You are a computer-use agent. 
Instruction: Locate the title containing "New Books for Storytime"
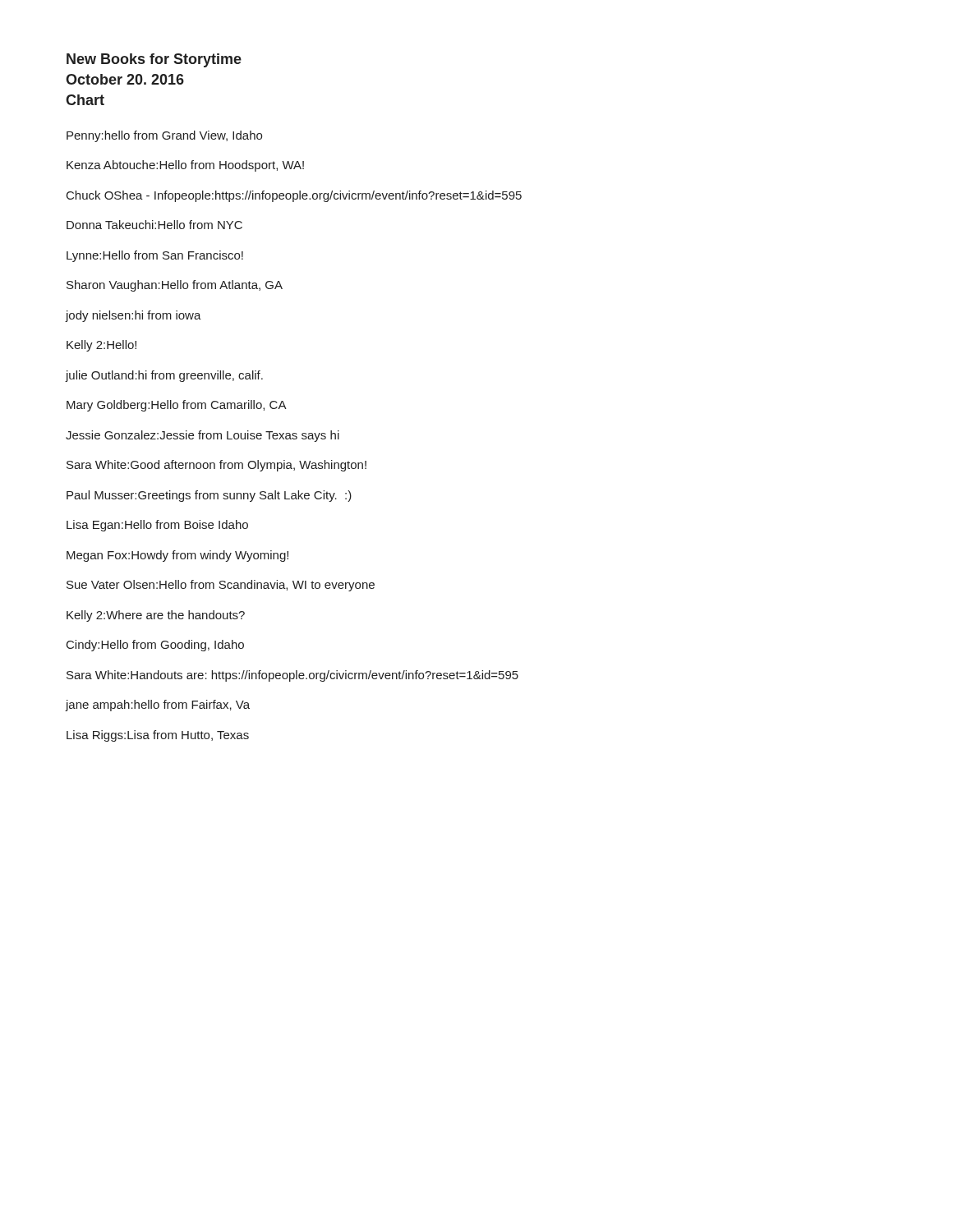click(154, 60)
